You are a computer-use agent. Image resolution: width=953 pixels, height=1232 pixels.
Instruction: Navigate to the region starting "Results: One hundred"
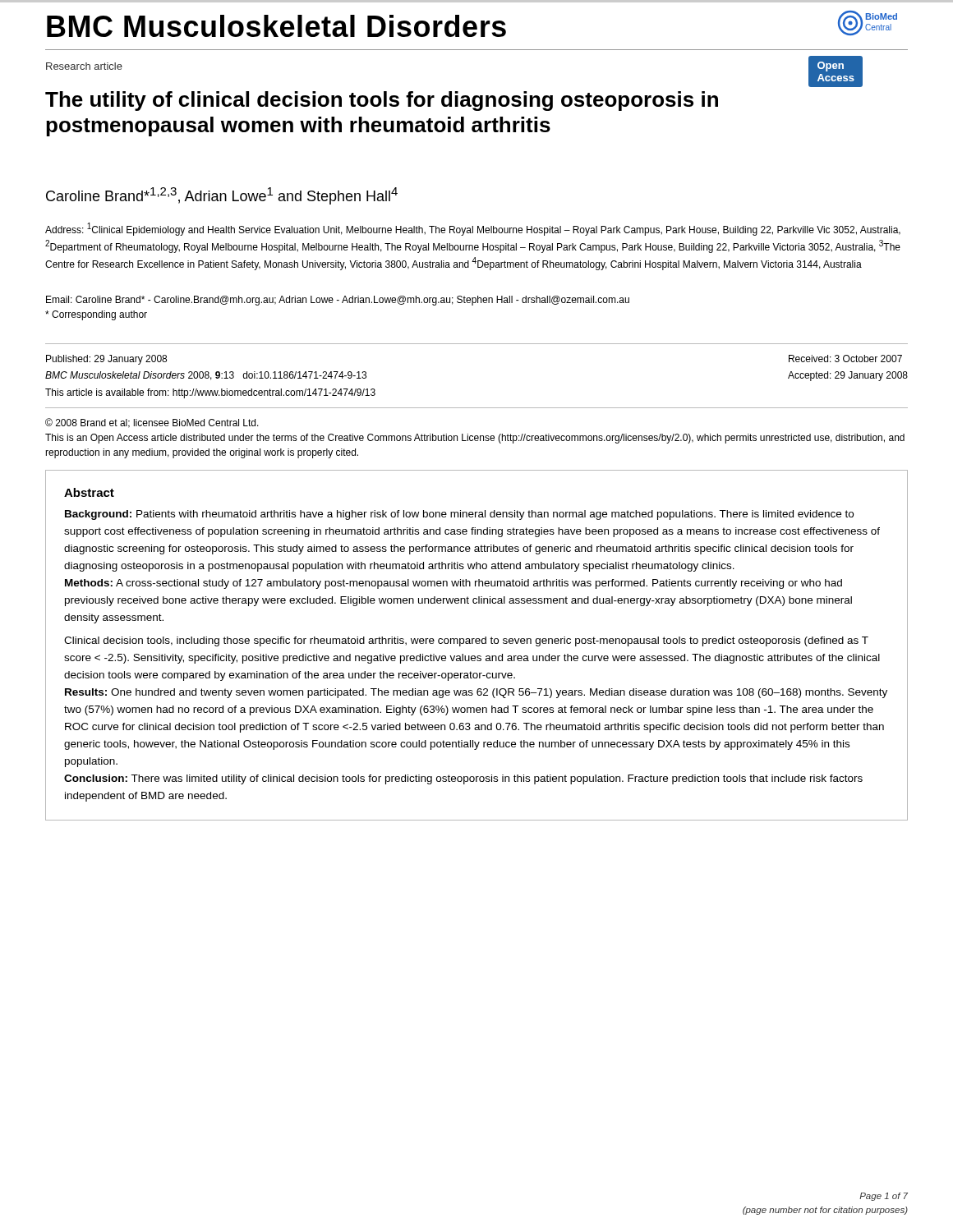(476, 727)
